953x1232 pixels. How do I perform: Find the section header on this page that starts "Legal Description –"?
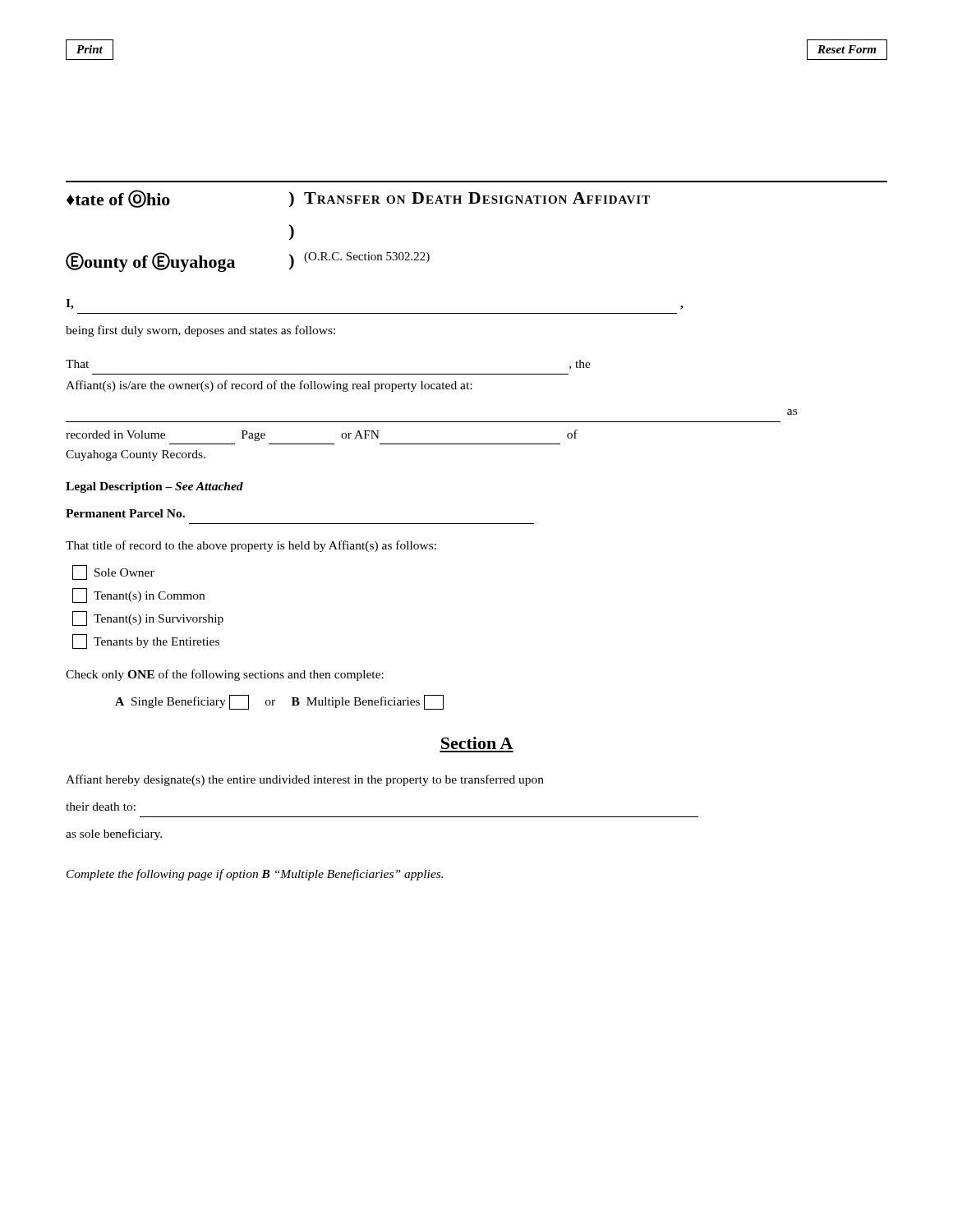click(154, 486)
